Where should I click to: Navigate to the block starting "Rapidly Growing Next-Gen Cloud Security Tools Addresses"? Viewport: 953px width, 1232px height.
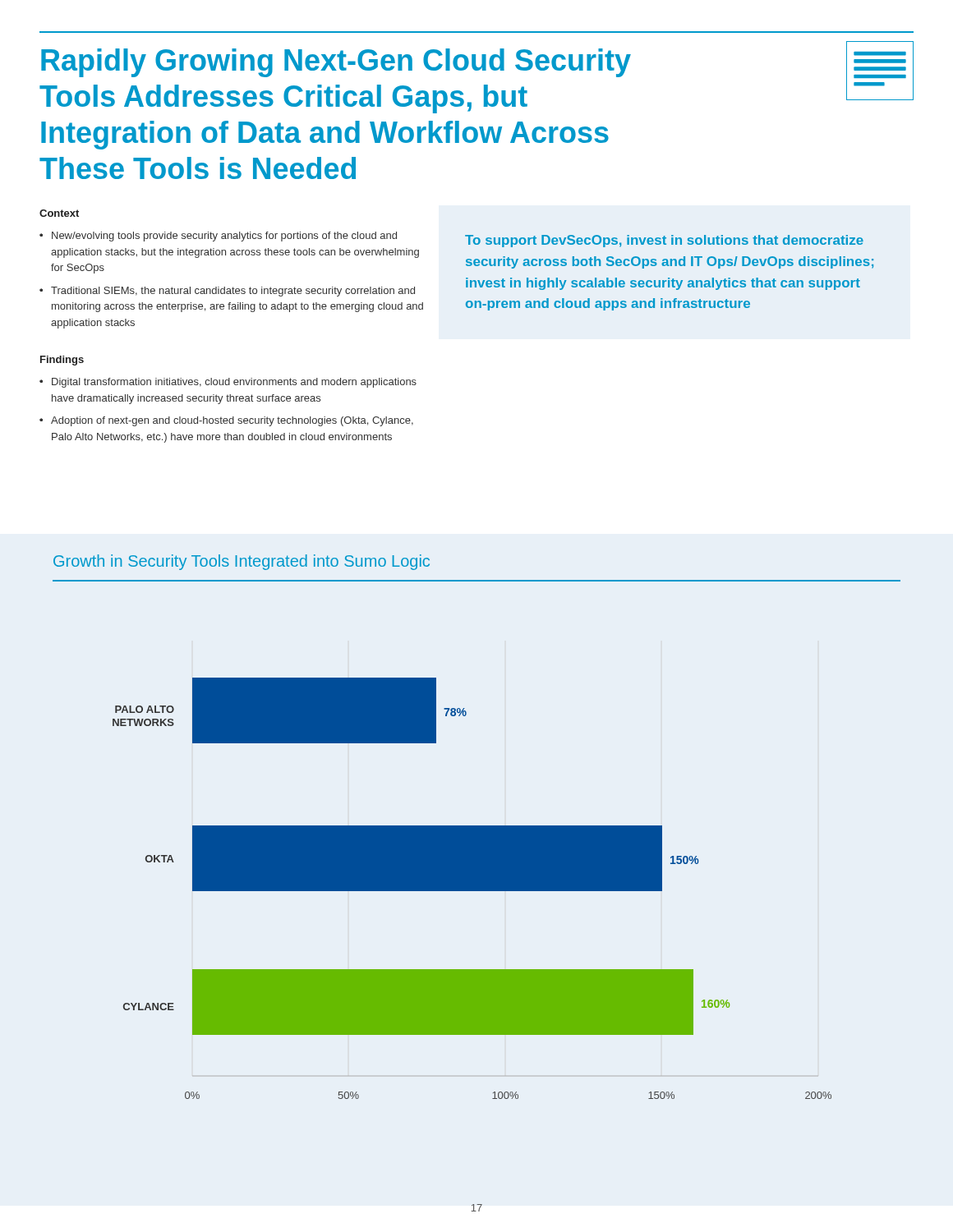[364, 115]
